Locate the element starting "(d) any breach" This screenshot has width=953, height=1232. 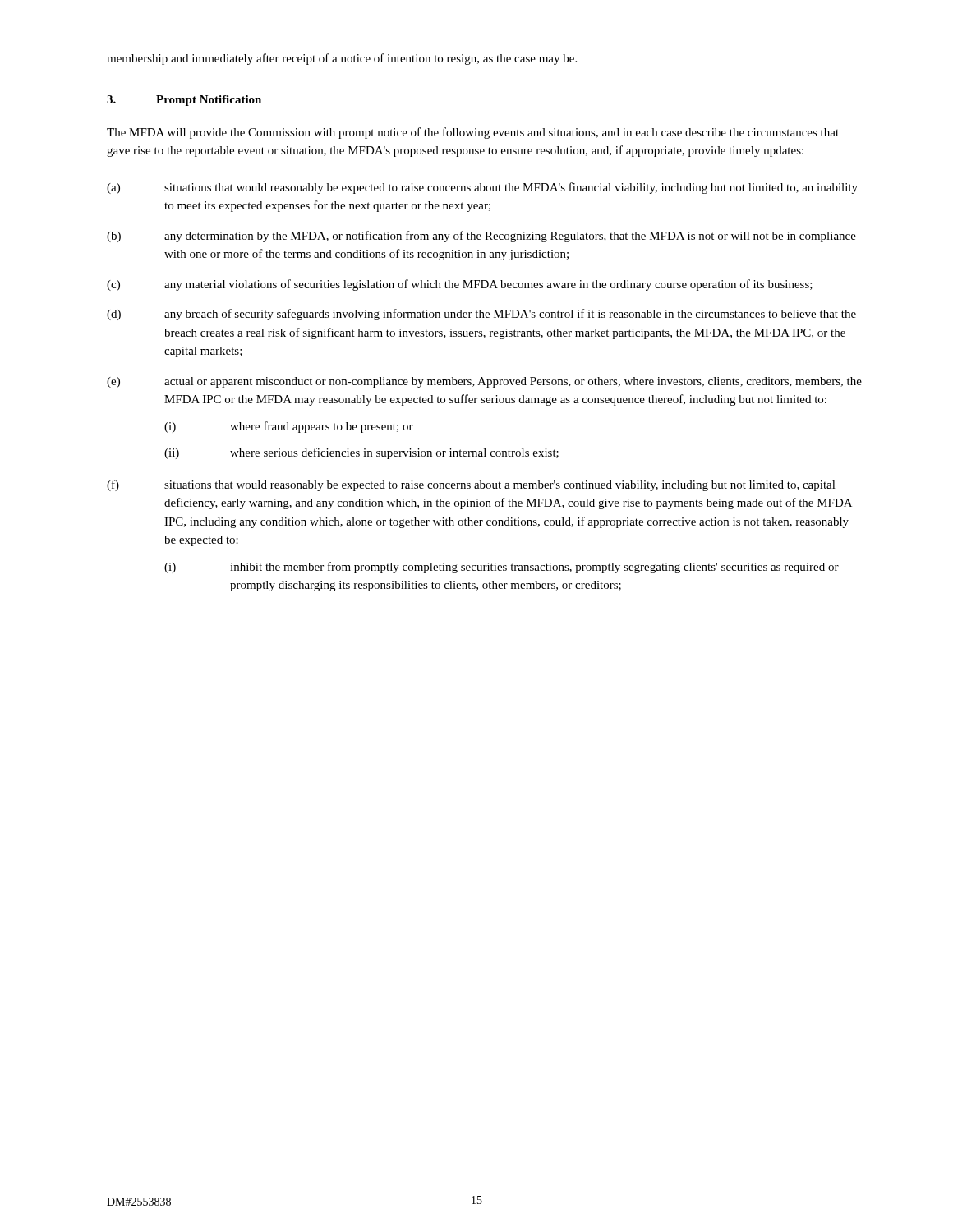pyautogui.click(x=485, y=332)
